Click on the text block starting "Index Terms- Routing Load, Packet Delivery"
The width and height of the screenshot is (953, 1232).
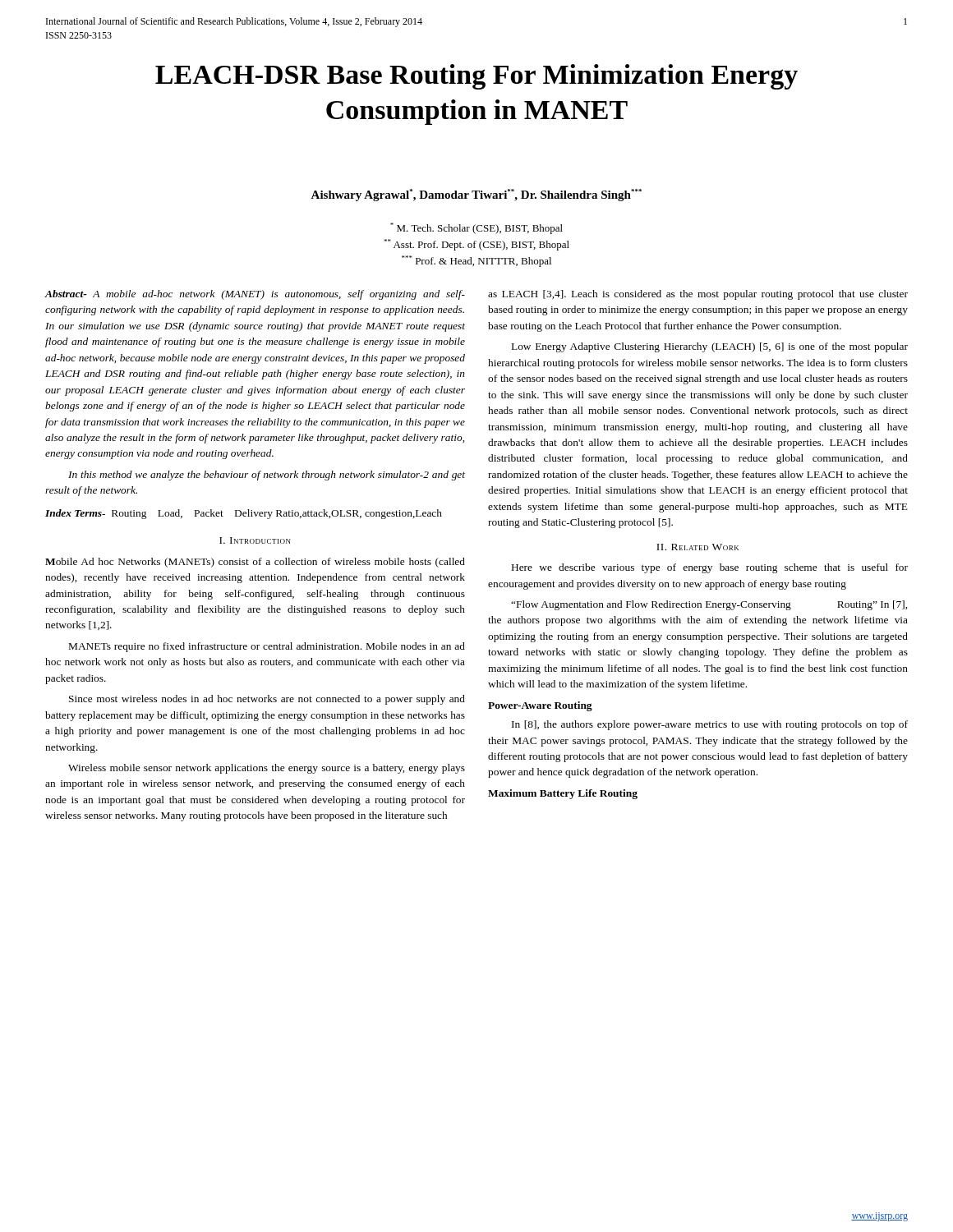pos(255,513)
